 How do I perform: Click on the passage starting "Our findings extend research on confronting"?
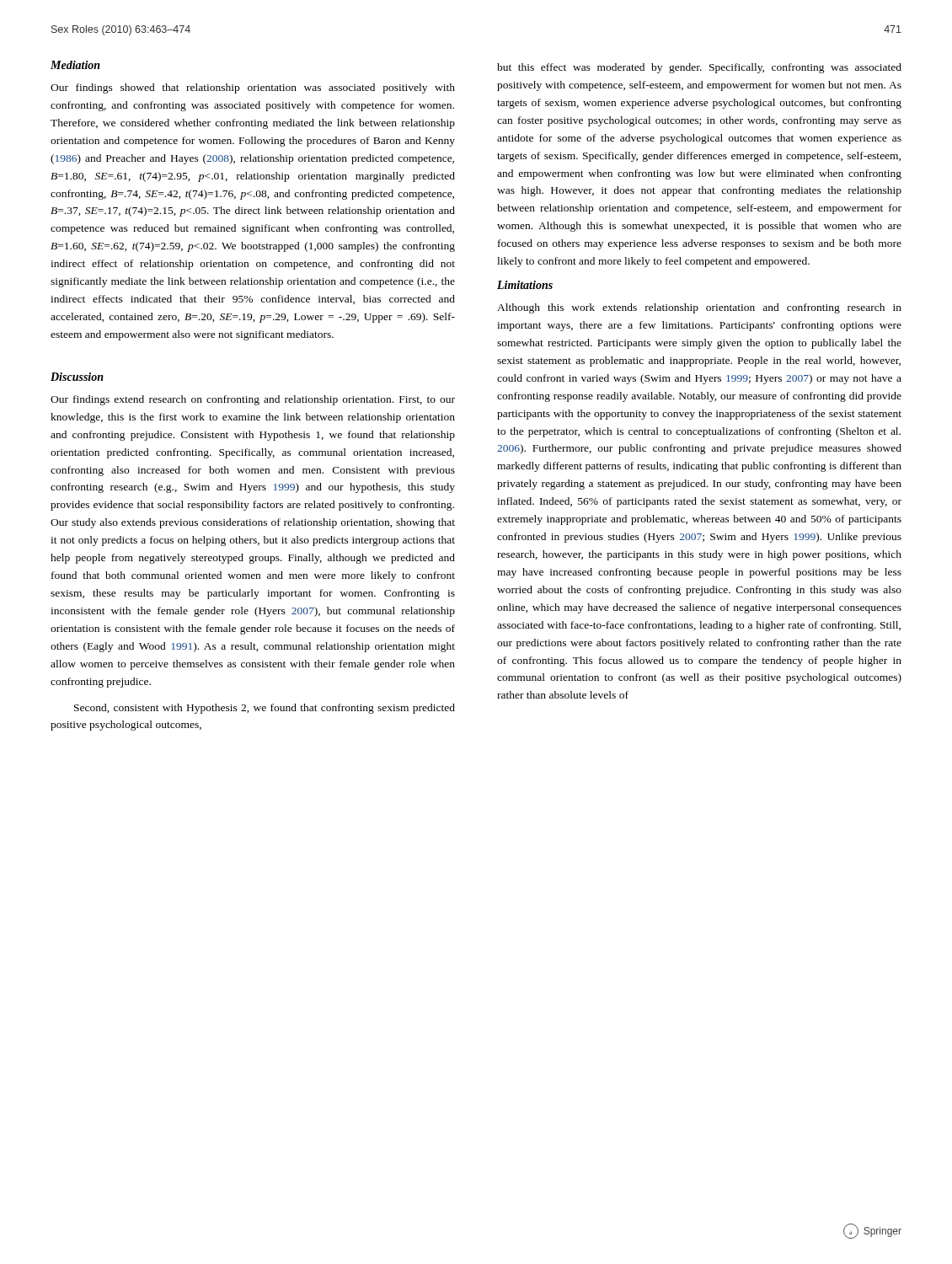tap(253, 563)
